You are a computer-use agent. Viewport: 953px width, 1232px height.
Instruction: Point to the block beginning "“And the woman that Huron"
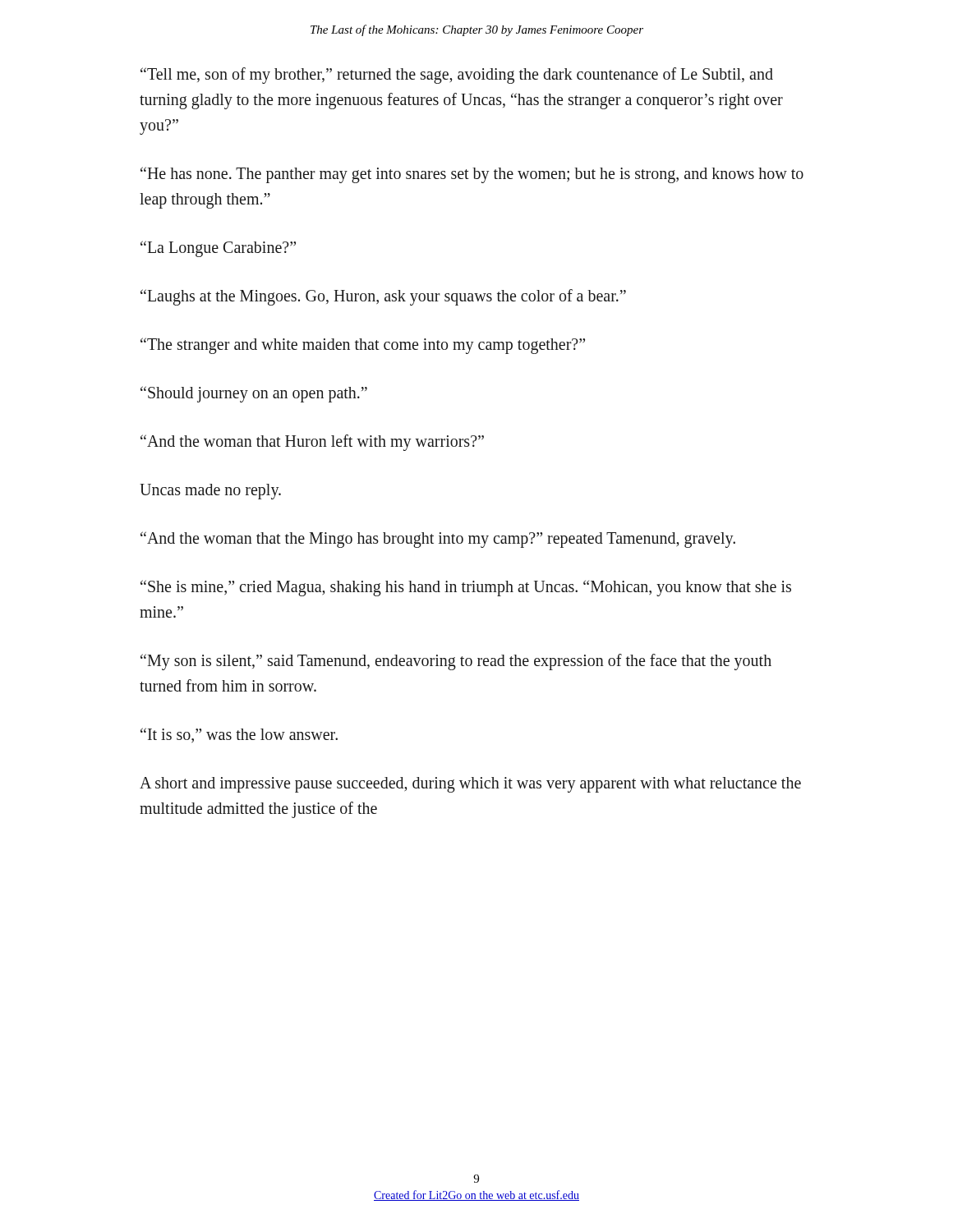(x=312, y=441)
